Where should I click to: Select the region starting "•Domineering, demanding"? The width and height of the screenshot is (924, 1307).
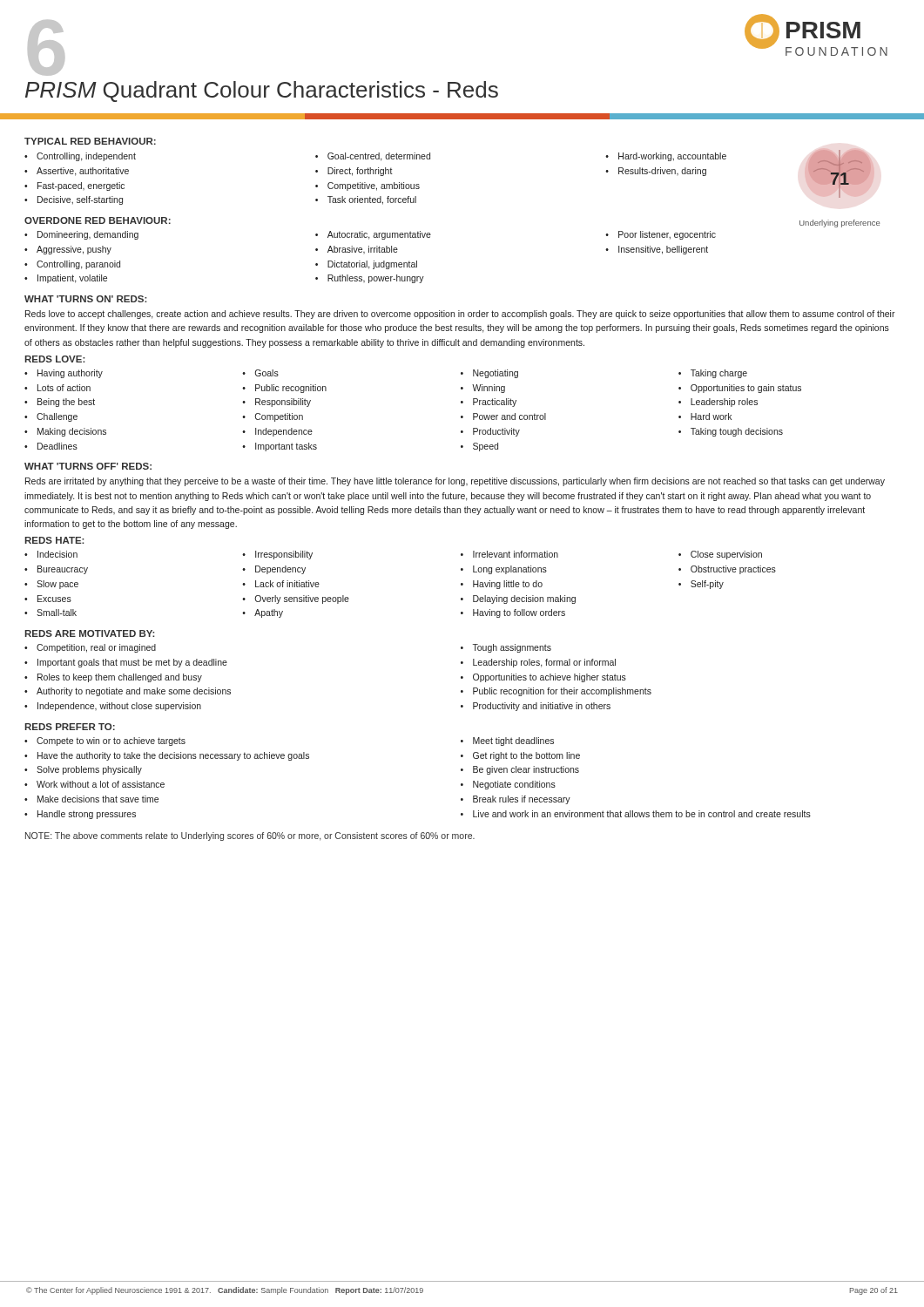point(82,235)
